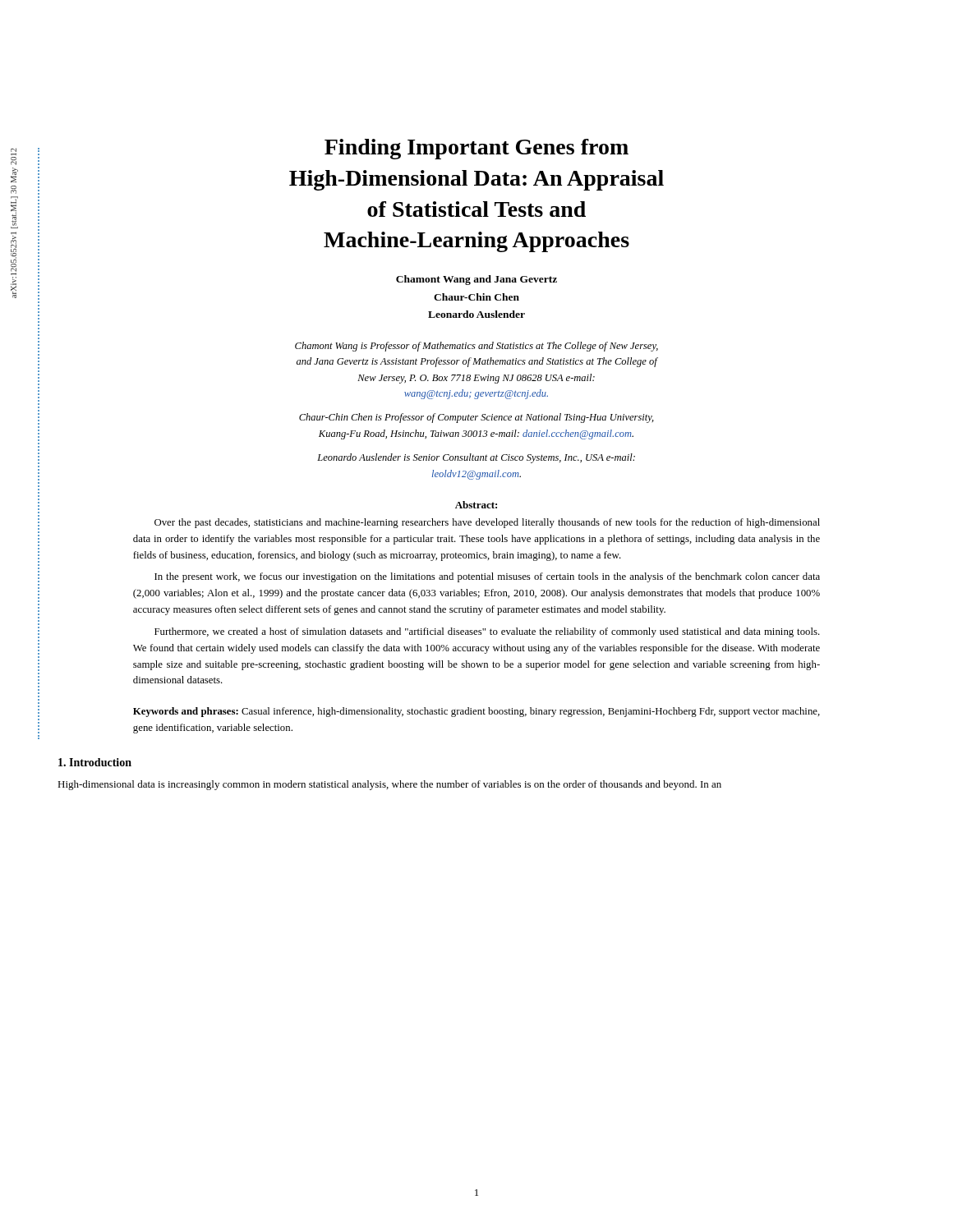Image resolution: width=953 pixels, height=1232 pixels.
Task: Point to the title beginning "Finding Important Genes from High-Dimensional Data: An Appraisal"
Action: (x=476, y=194)
